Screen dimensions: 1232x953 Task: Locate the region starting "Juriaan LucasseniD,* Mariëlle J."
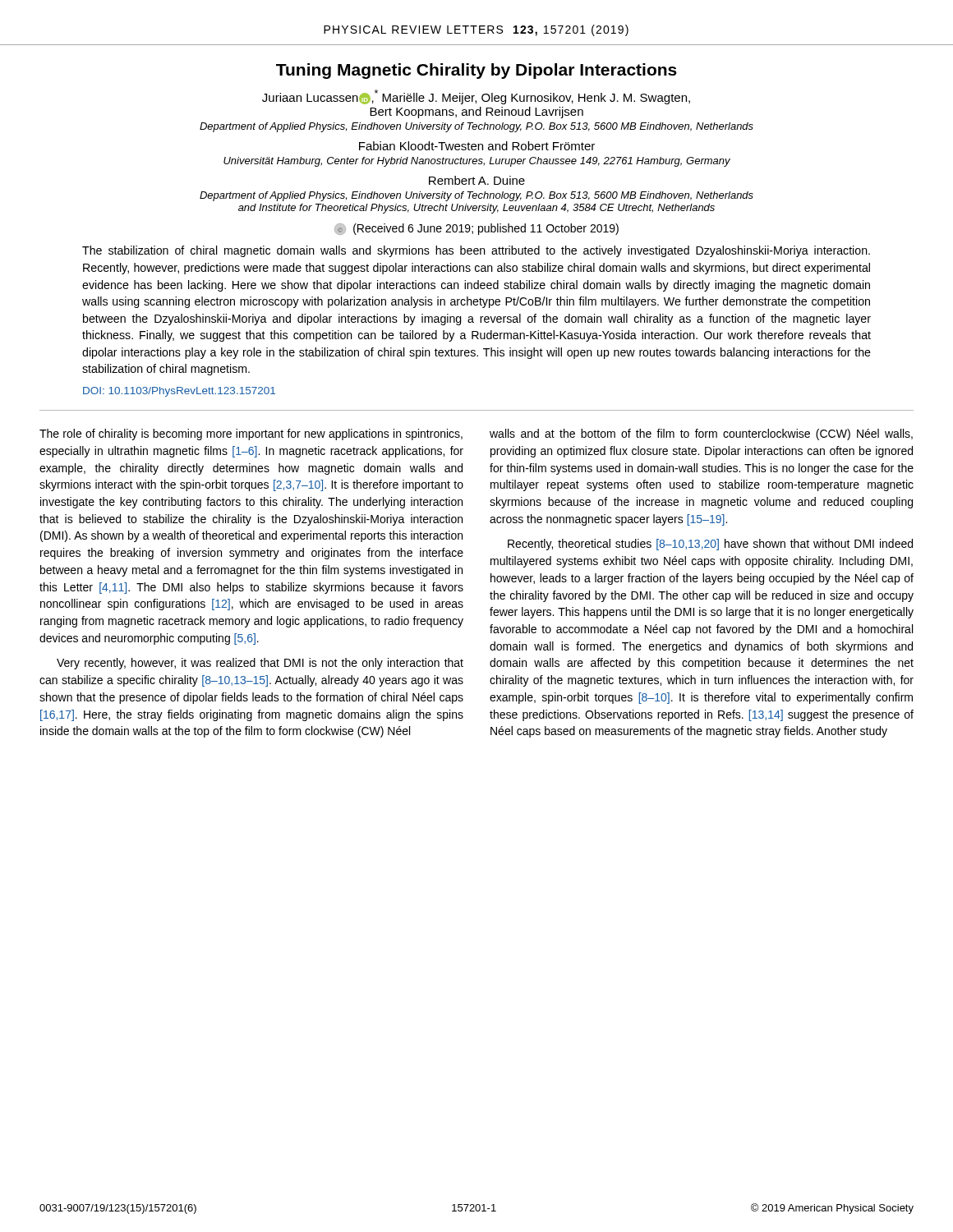[x=476, y=103]
